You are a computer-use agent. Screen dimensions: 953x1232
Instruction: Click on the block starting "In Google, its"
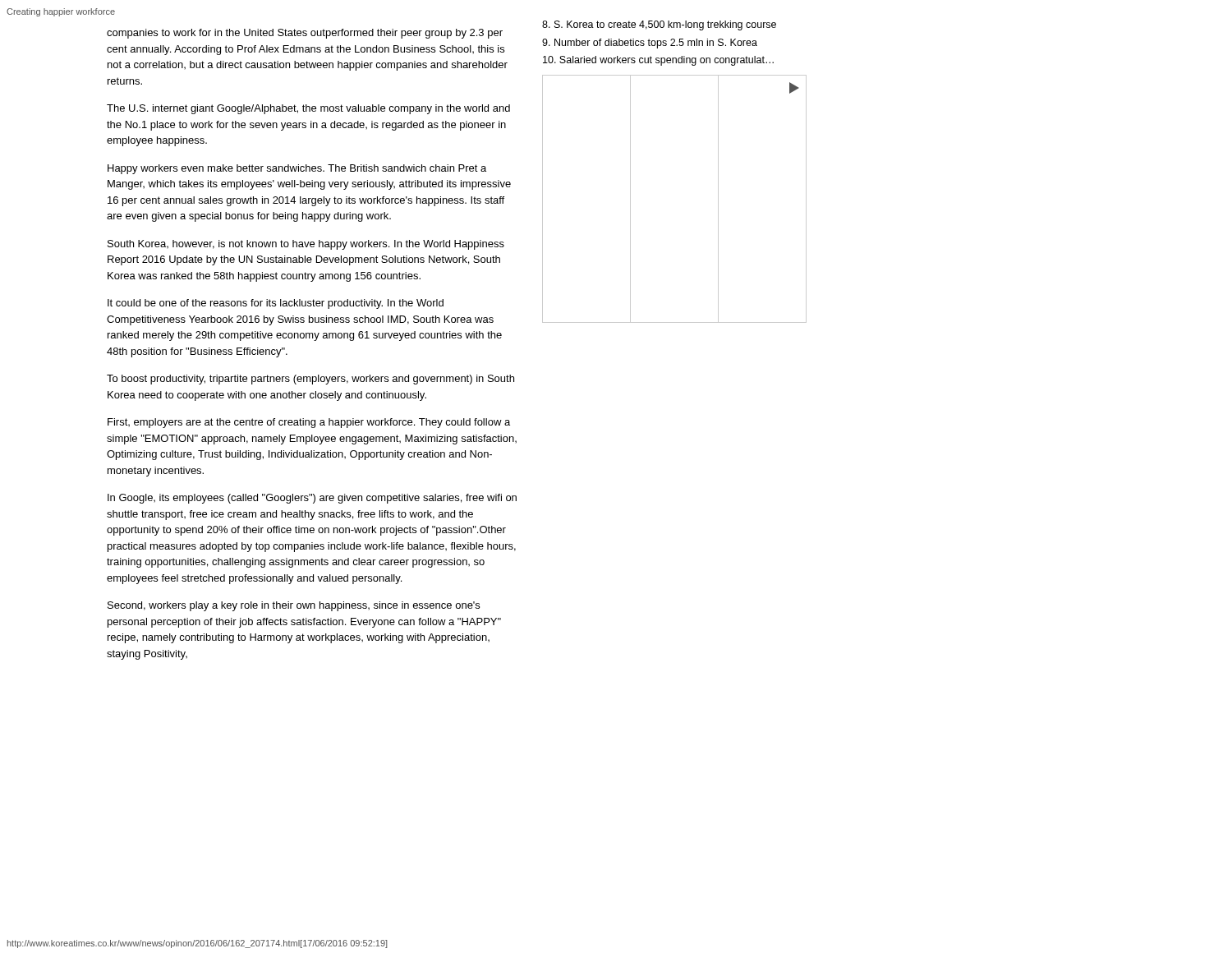coord(312,538)
